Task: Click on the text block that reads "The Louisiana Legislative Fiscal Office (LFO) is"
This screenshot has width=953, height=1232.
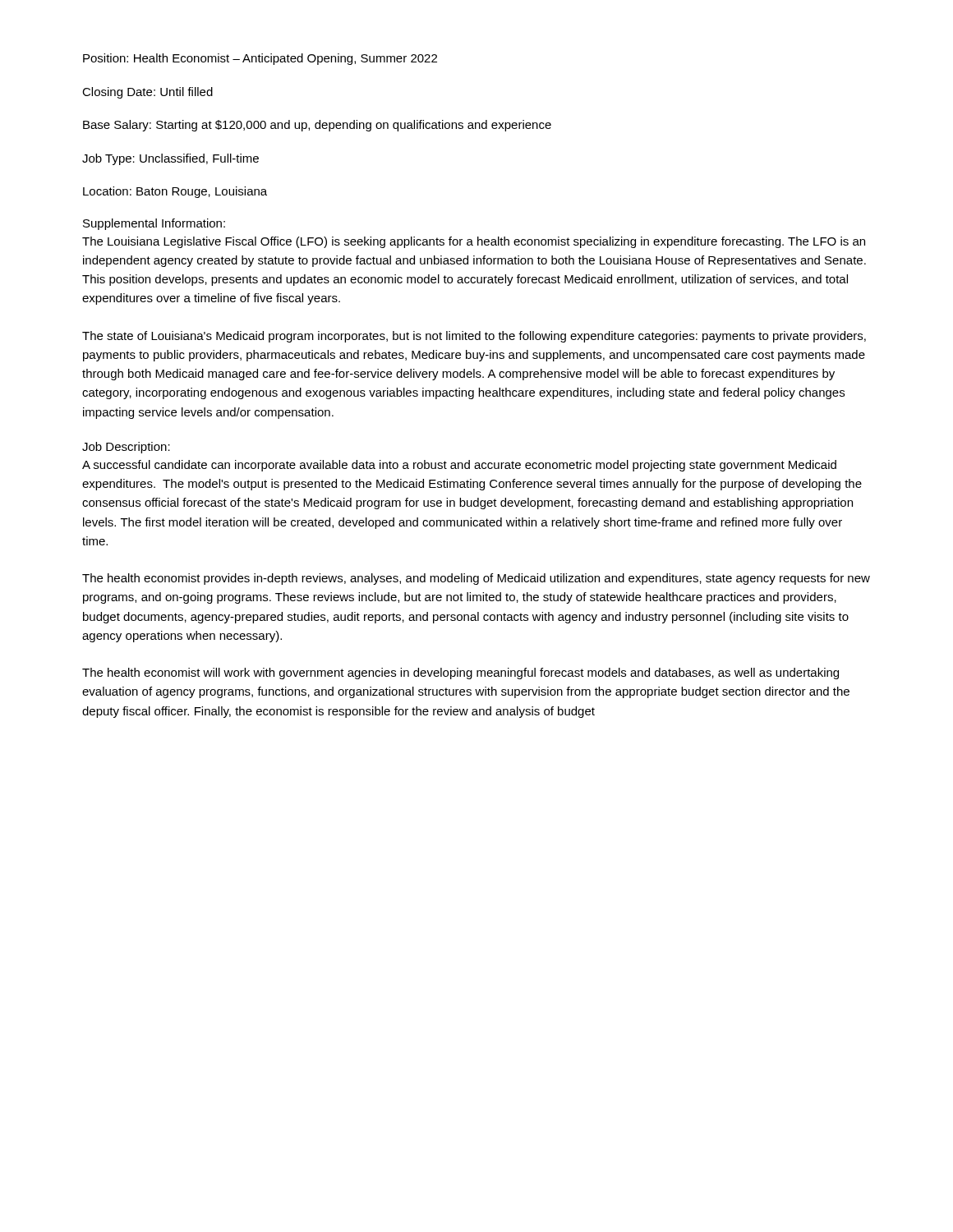Action: [474, 269]
